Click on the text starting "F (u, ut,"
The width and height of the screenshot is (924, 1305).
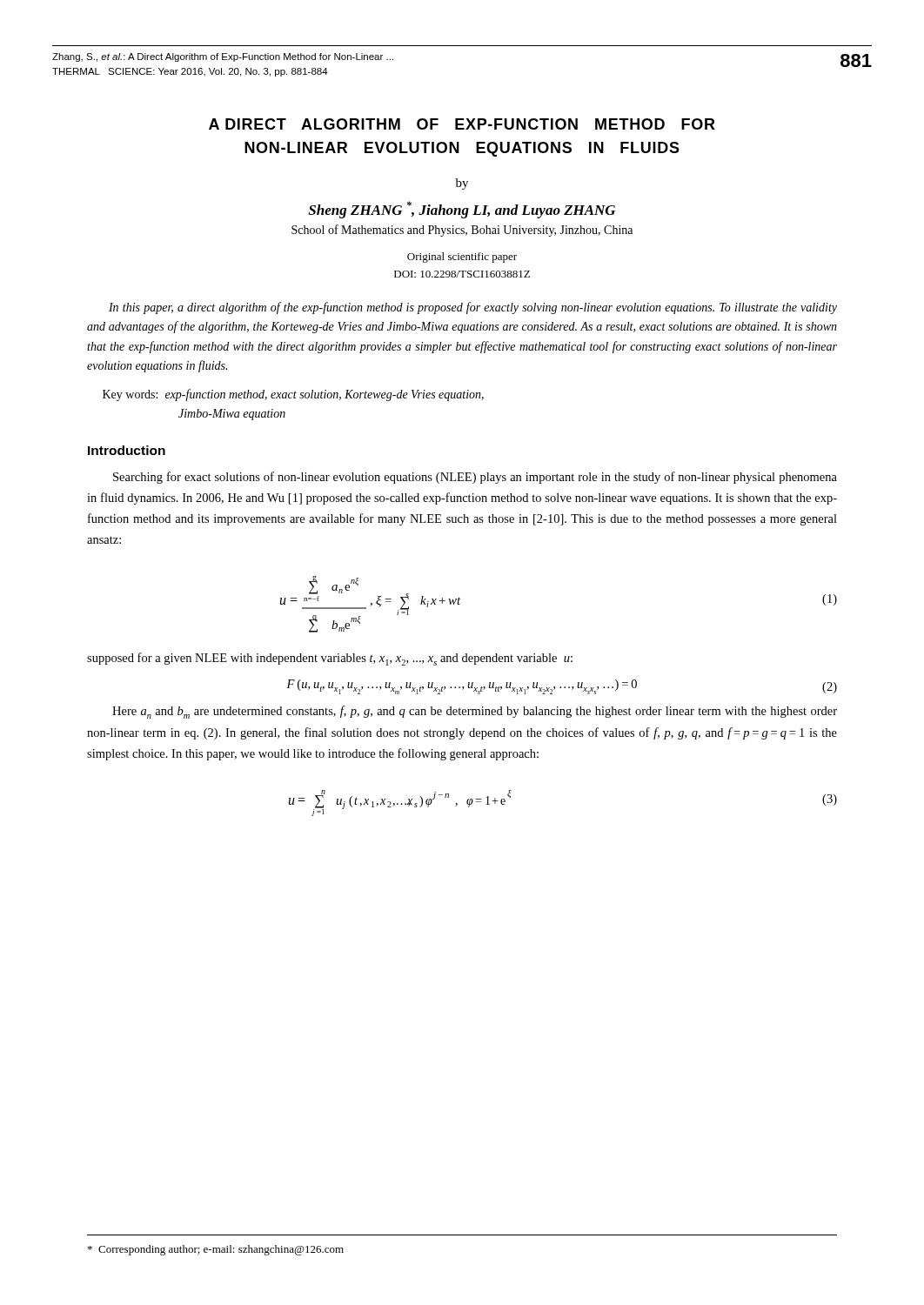(x=462, y=686)
